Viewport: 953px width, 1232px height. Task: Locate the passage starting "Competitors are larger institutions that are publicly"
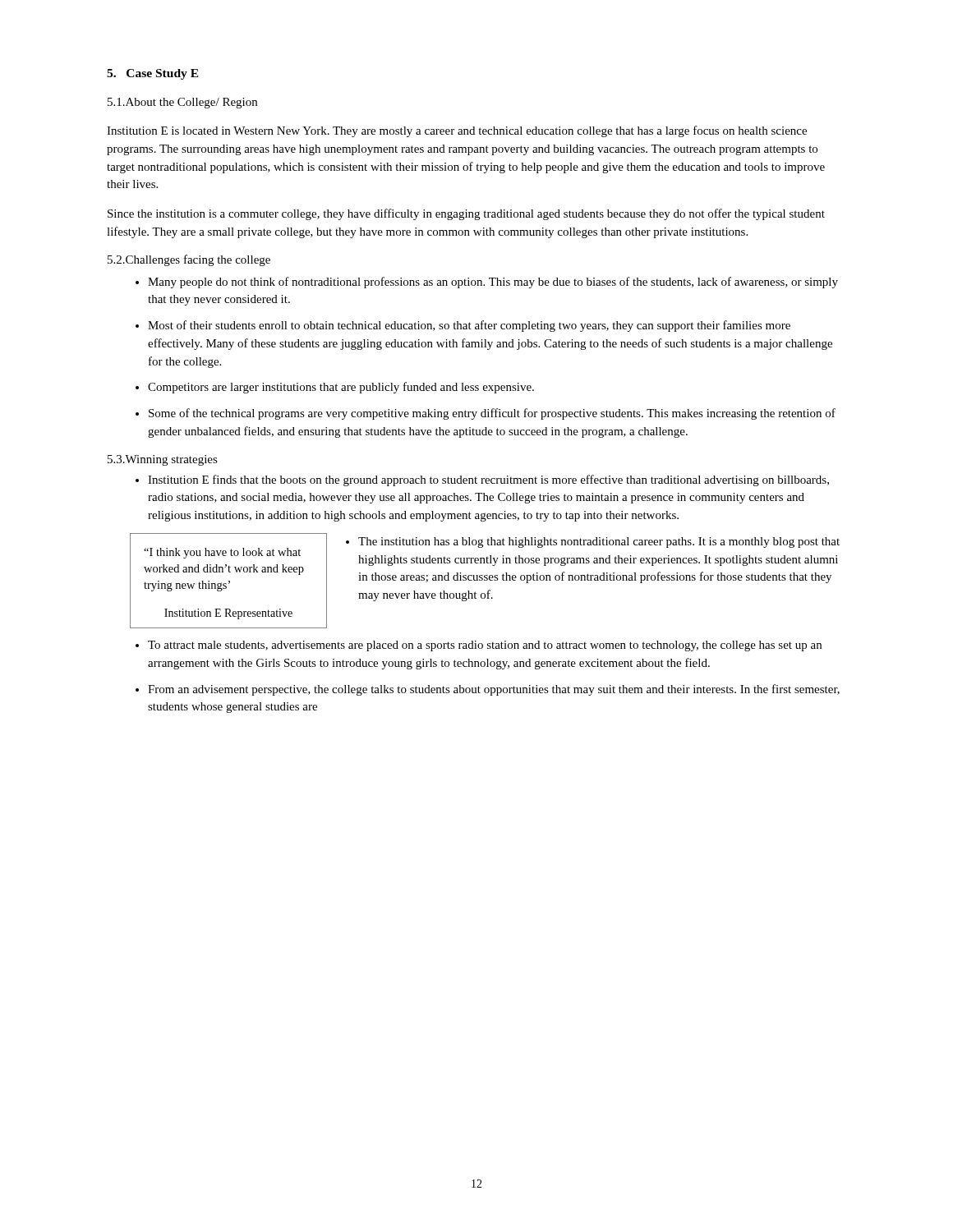click(488, 388)
